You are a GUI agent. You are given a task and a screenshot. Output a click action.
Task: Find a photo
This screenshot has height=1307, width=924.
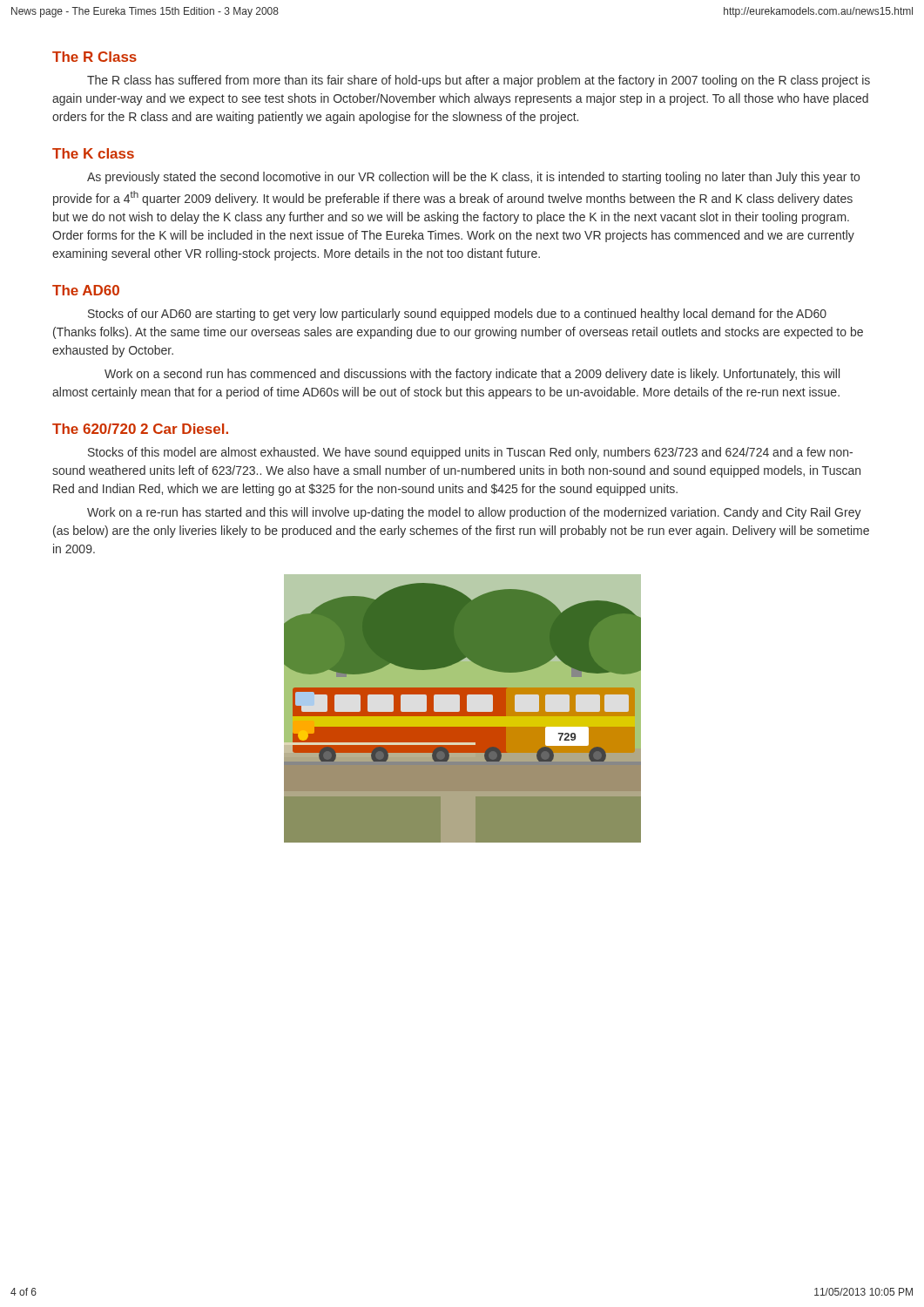pyautogui.click(x=462, y=708)
